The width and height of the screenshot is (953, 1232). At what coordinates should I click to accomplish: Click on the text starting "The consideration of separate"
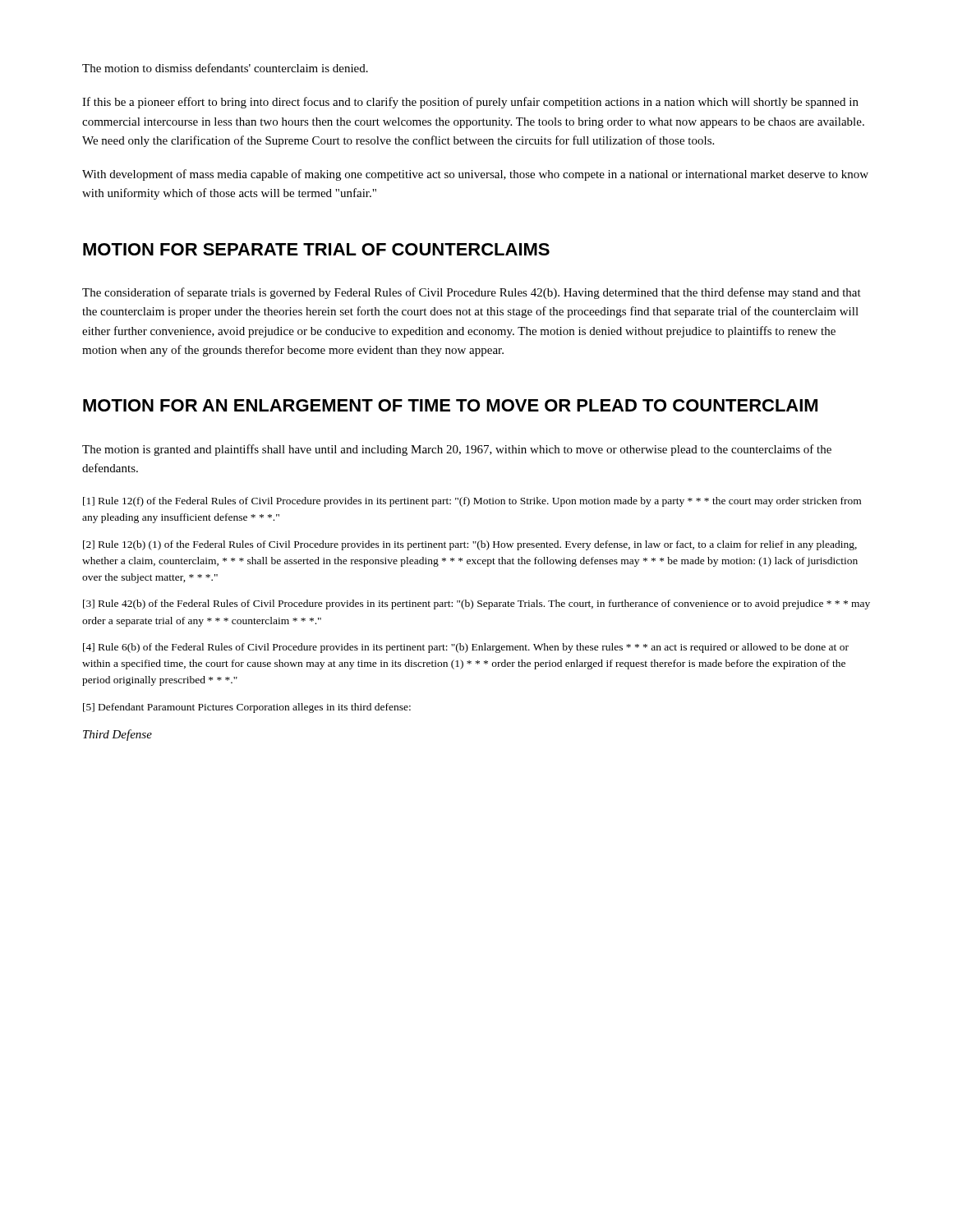471,321
